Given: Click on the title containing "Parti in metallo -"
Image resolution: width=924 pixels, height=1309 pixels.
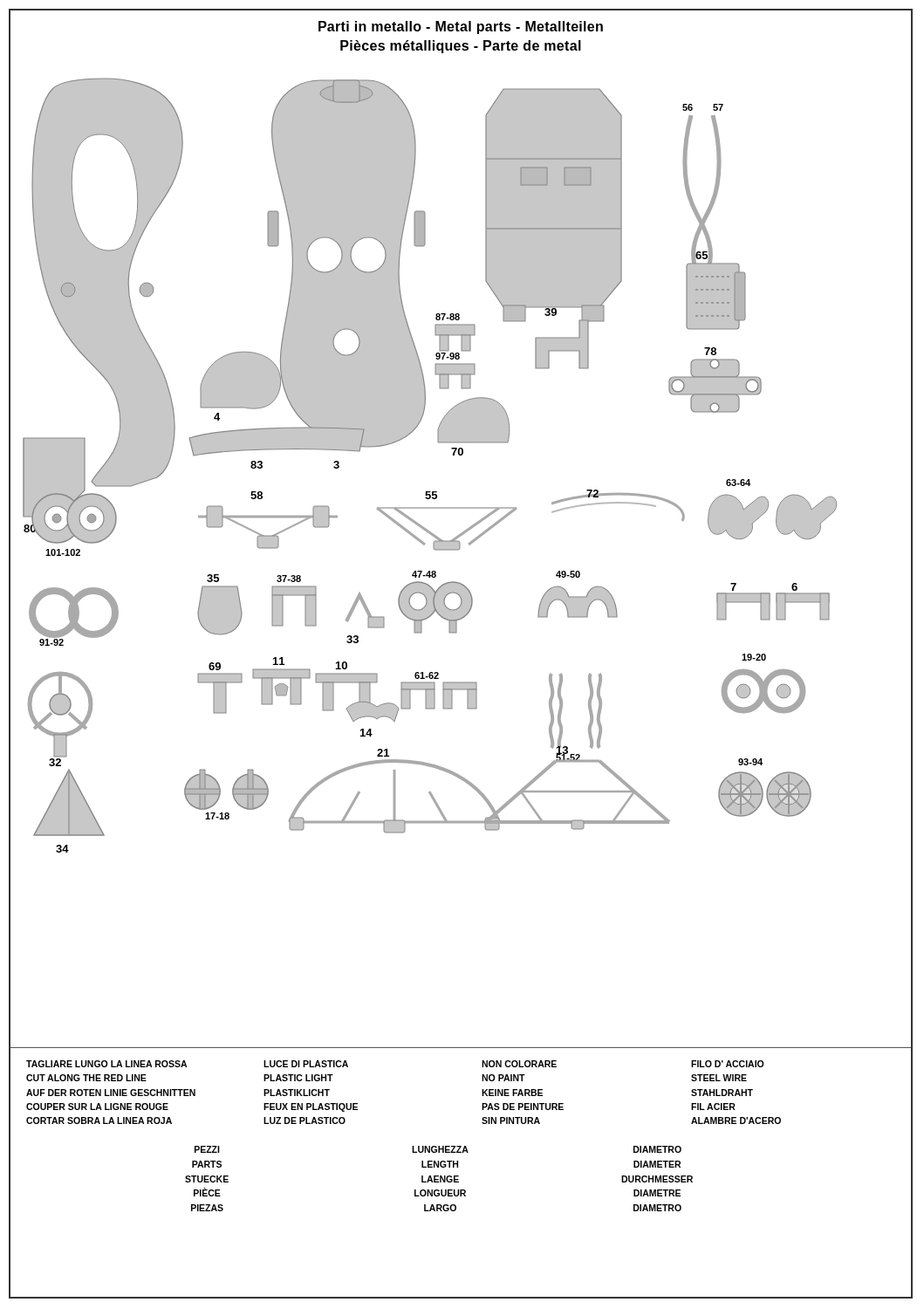Looking at the screenshot, I should click(461, 36).
